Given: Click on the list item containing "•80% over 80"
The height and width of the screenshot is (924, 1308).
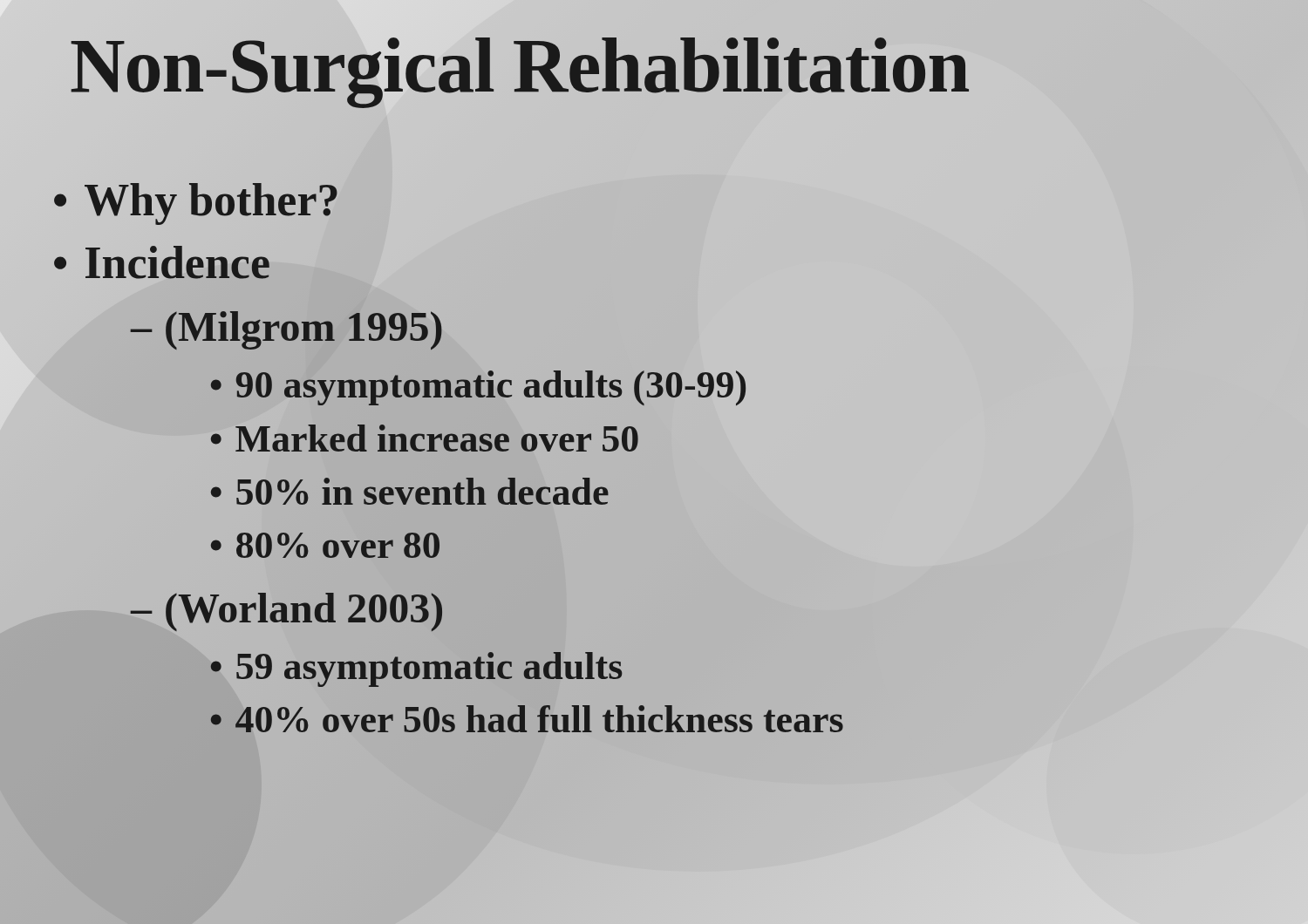Looking at the screenshot, I should click(x=325, y=546).
